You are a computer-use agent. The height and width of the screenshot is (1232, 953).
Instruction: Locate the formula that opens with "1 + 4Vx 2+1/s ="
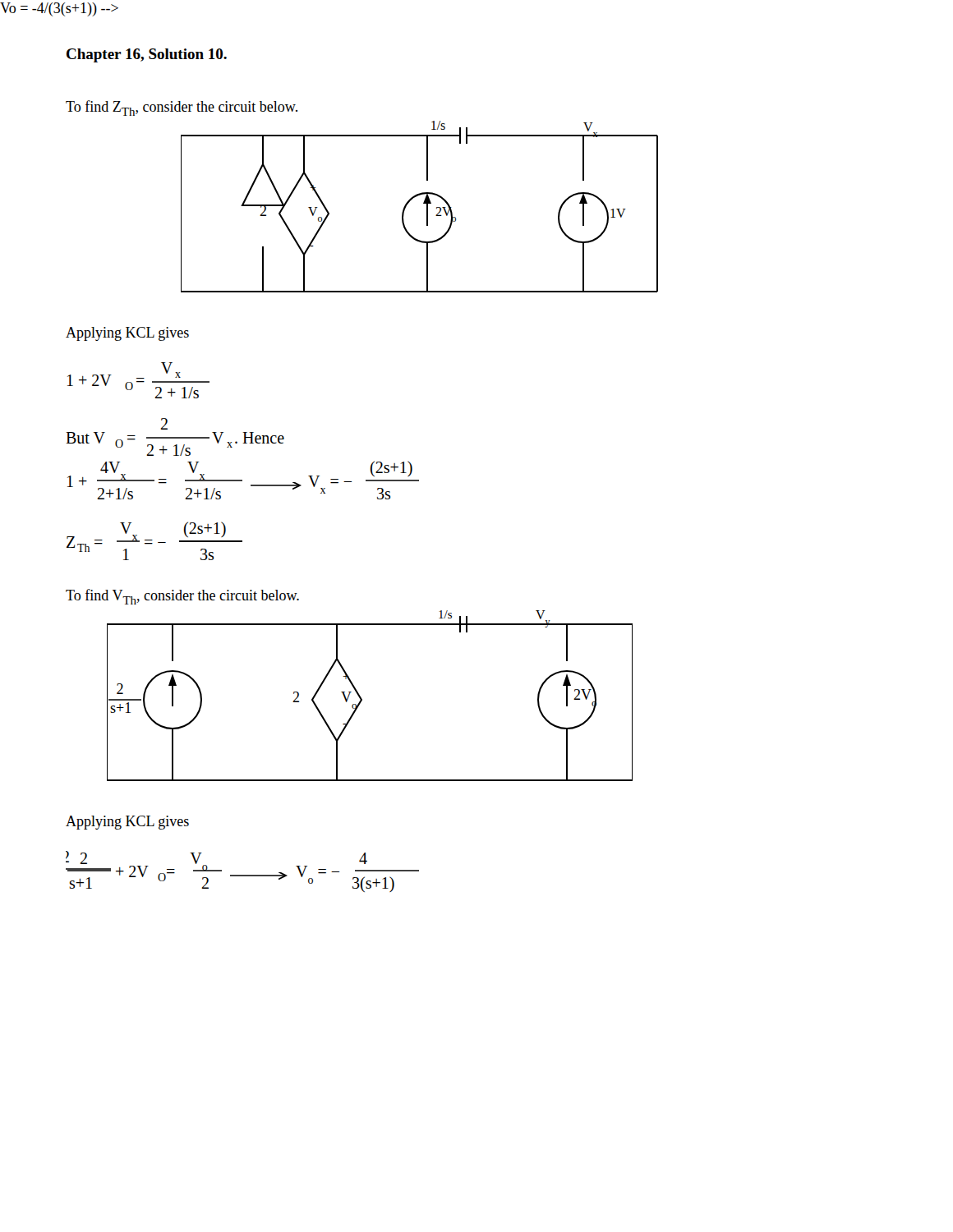[x=292, y=482]
